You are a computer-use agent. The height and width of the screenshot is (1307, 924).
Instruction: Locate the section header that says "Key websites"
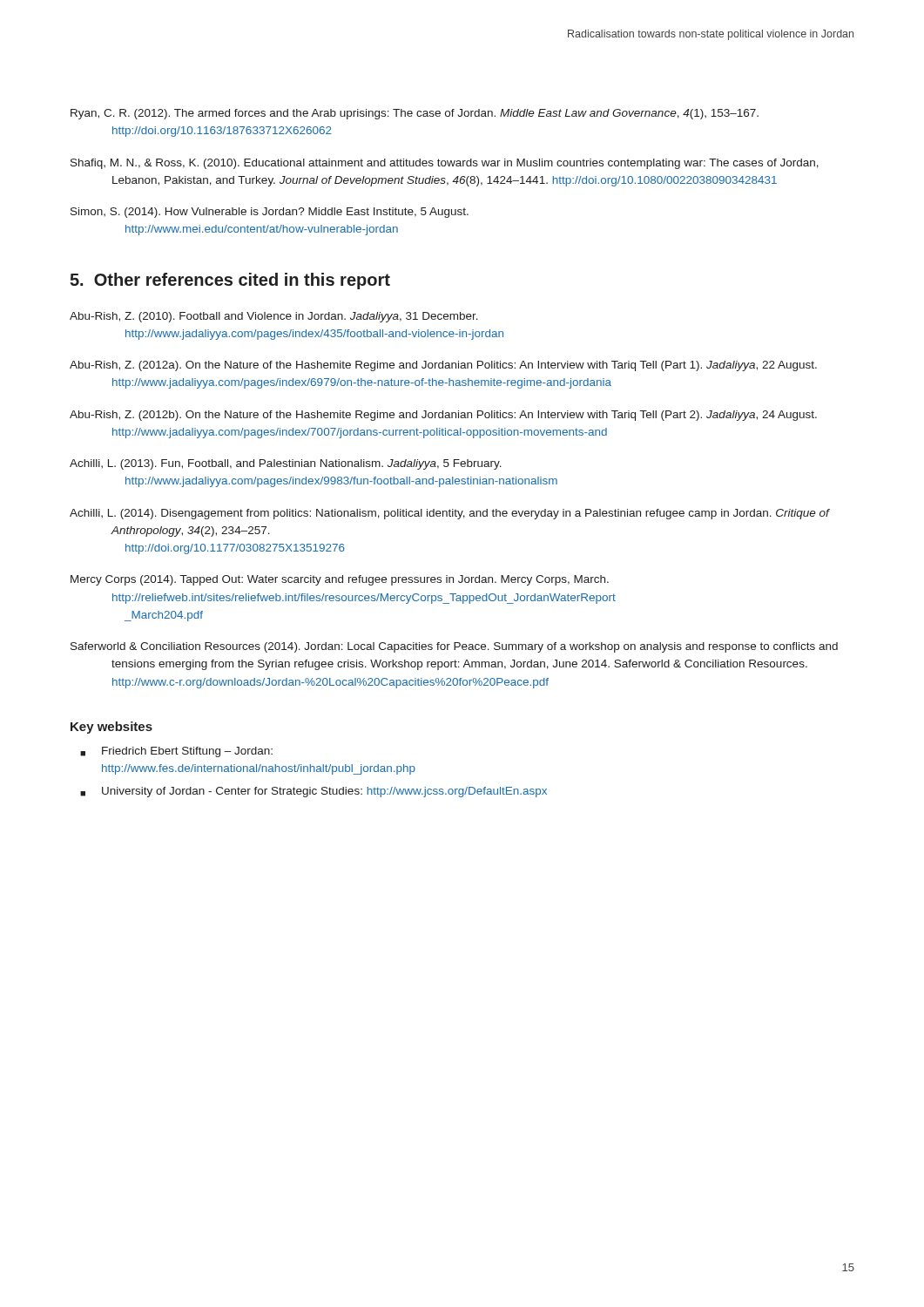(111, 726)
